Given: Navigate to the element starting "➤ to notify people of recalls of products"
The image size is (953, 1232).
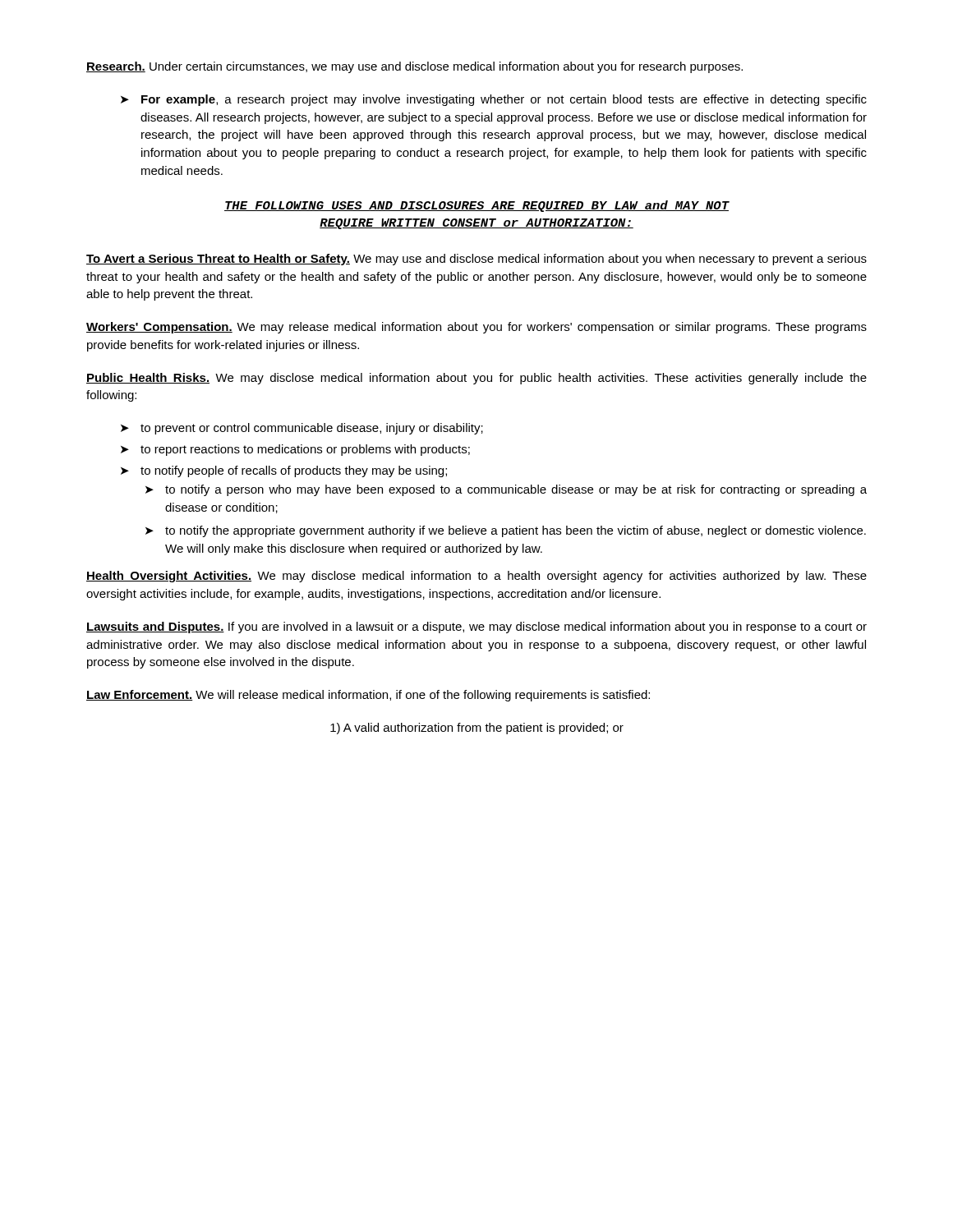Looking at the screenshot, I should point(284,471).
